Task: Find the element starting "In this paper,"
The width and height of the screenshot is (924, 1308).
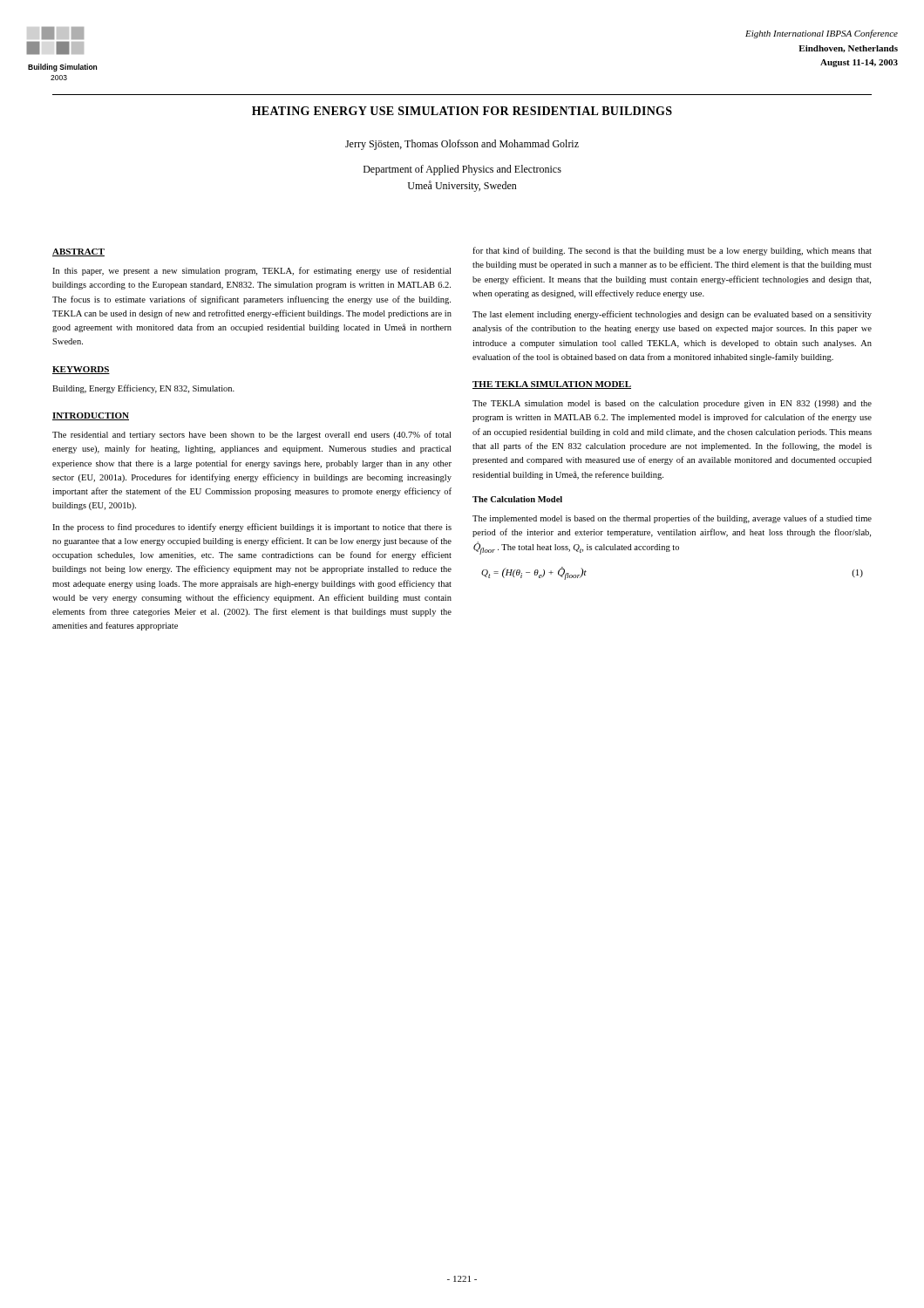Action: (252, 306)
